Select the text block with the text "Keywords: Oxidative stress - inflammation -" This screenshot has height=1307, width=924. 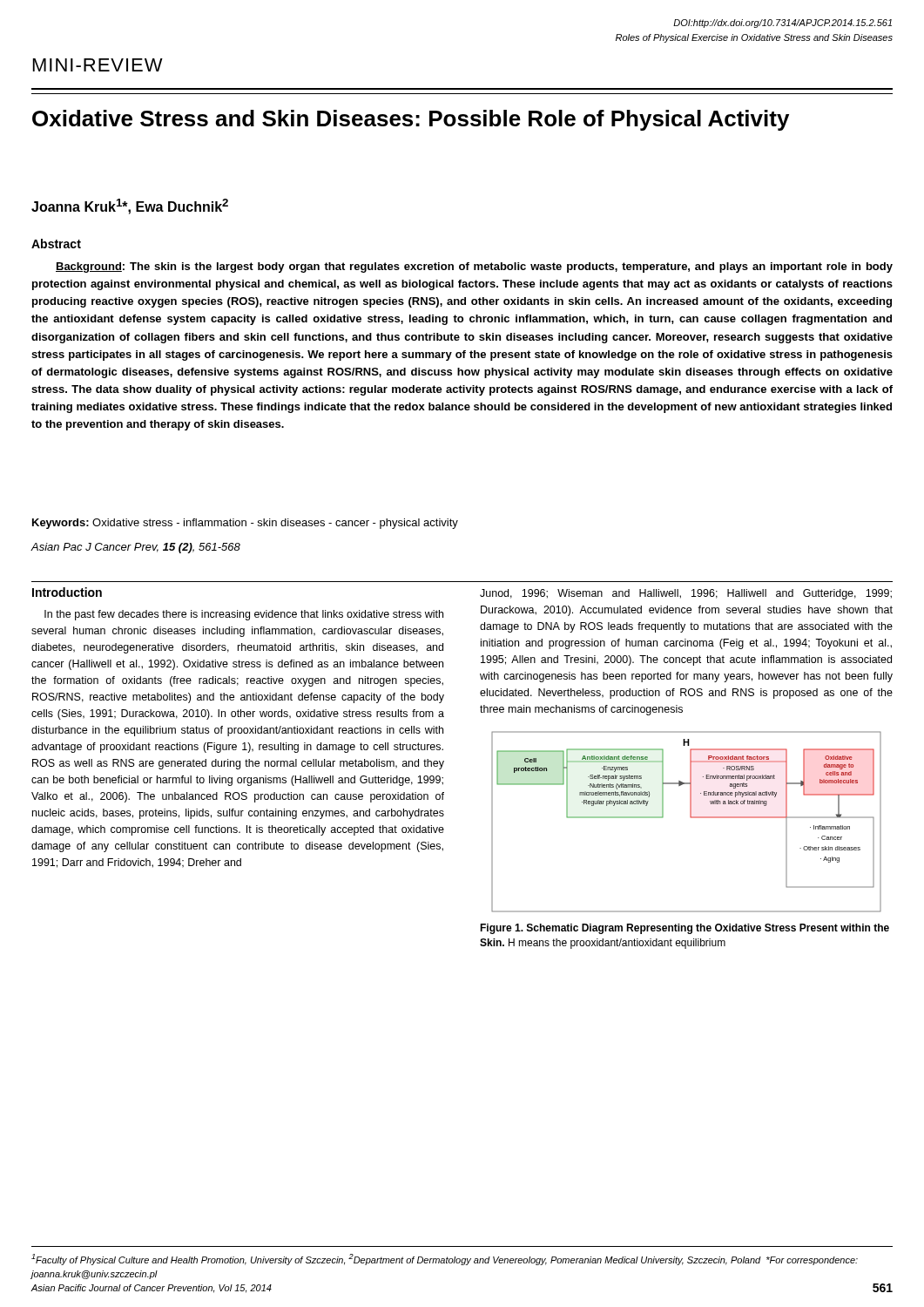coord(245,522)
